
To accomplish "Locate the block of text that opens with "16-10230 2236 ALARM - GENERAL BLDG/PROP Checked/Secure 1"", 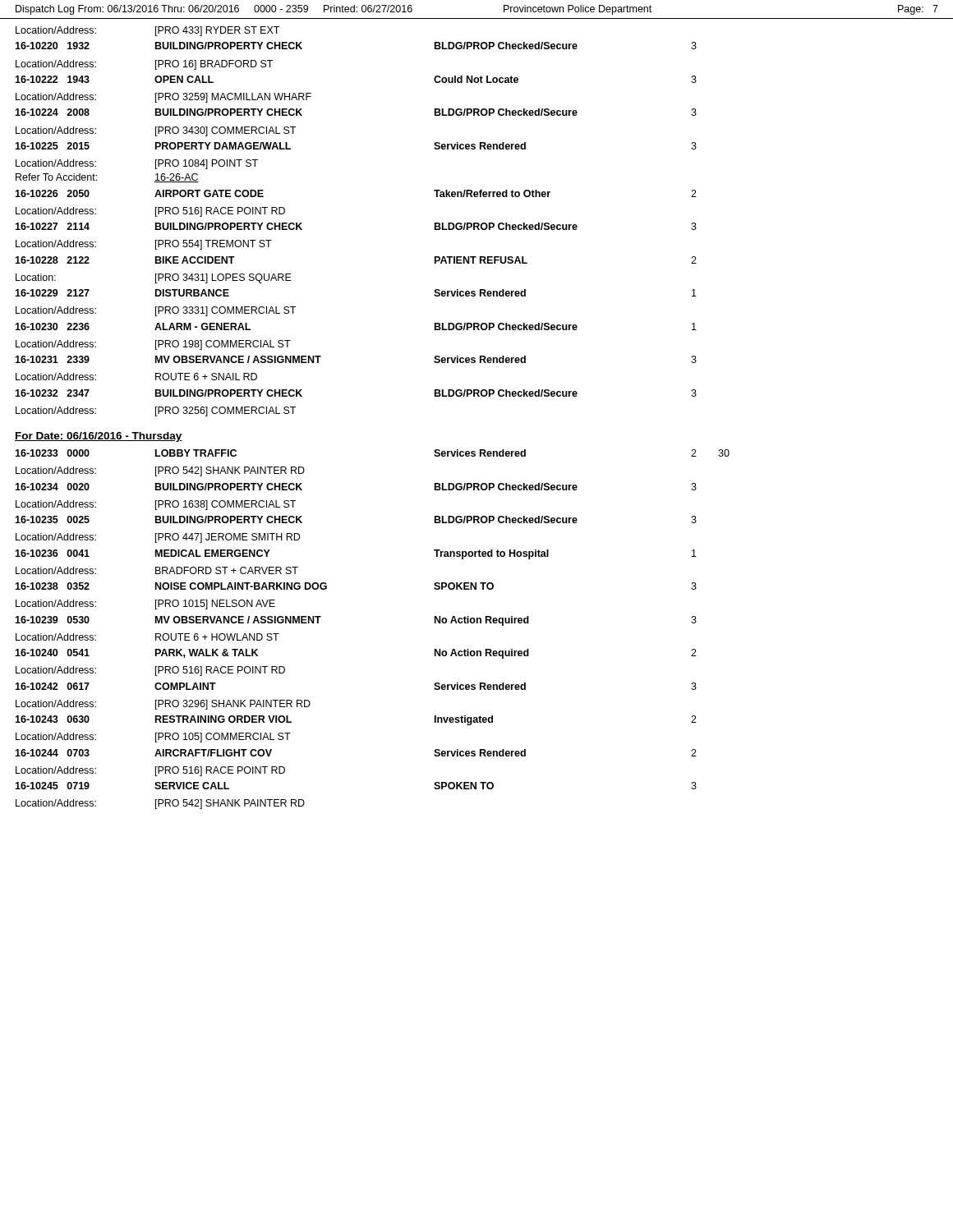I will tap(476, 335).
